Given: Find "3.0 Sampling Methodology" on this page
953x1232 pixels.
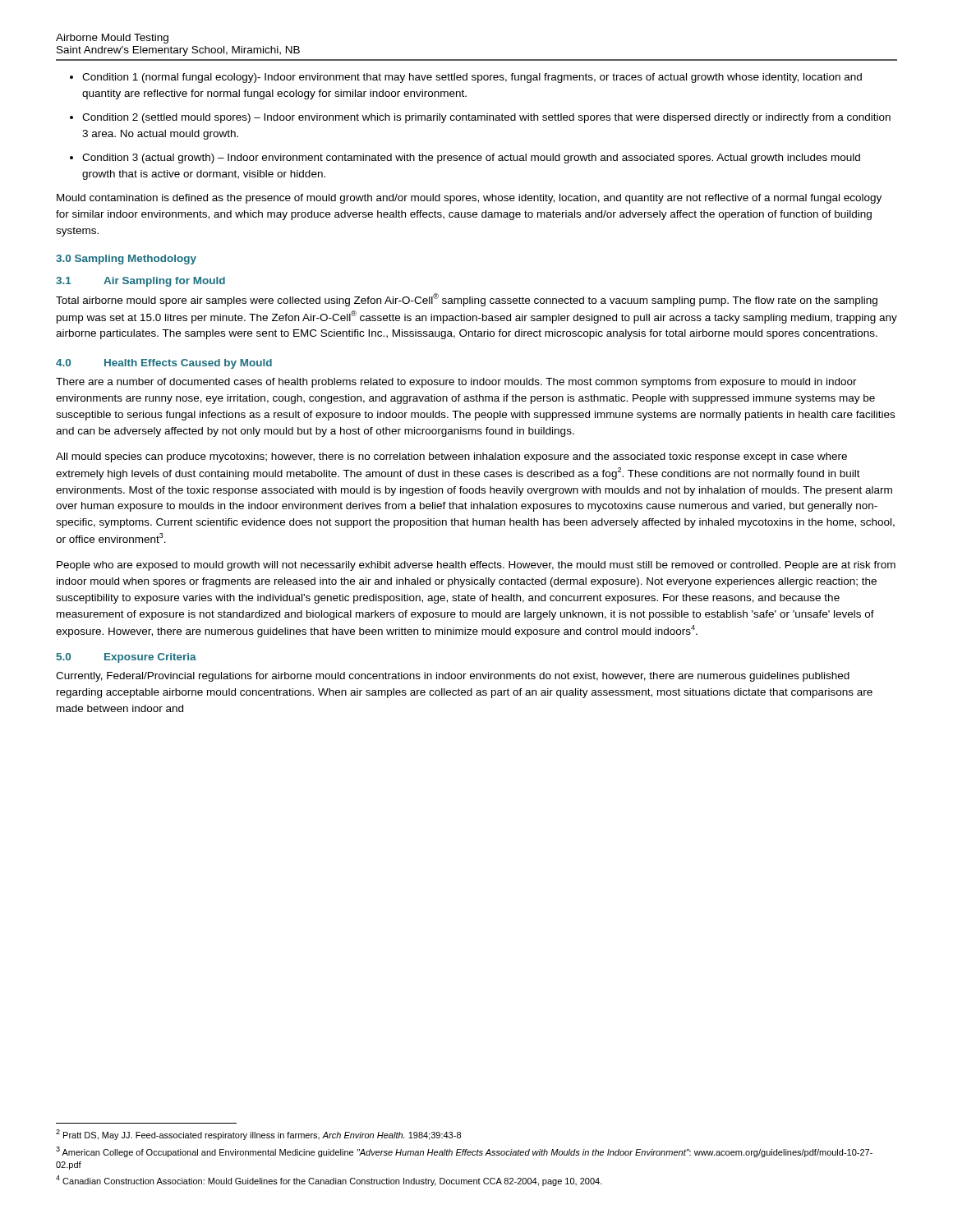Looking at the screenshot, I should (126, 259).
